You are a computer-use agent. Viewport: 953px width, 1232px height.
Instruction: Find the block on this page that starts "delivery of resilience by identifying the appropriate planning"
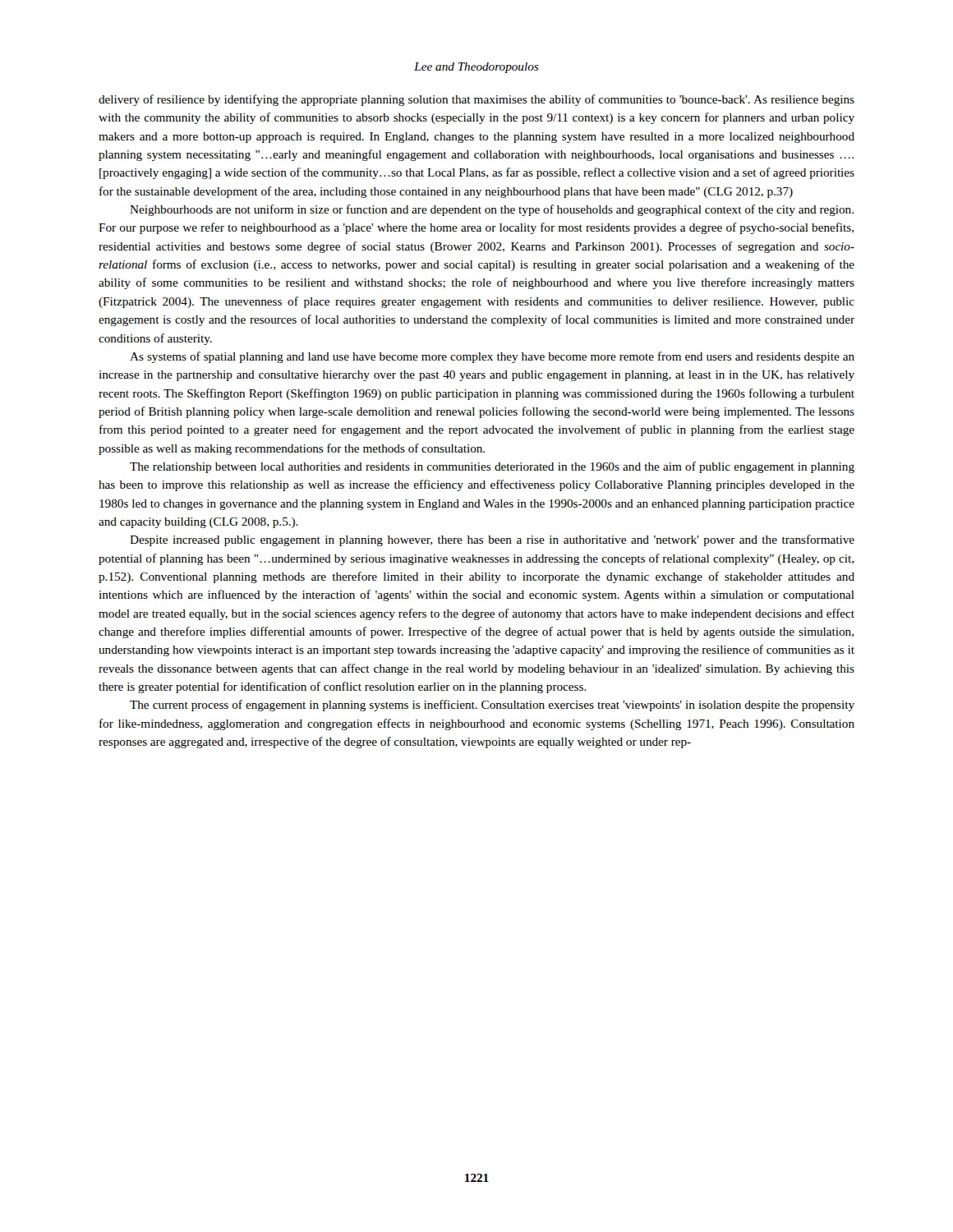pyautogui.click(x=476, y=421)
